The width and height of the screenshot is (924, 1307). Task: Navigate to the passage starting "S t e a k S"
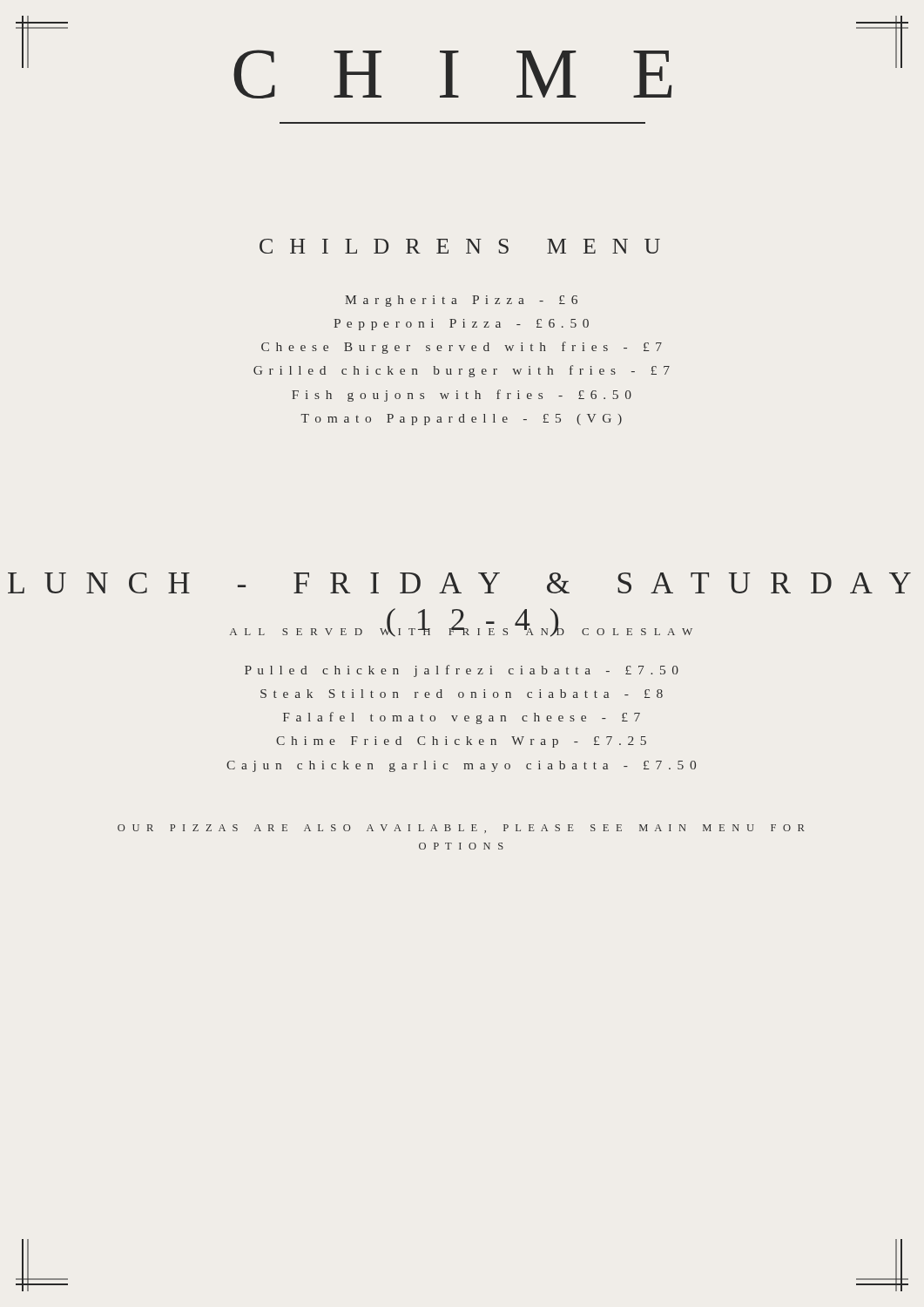click(x=462, y=693)
